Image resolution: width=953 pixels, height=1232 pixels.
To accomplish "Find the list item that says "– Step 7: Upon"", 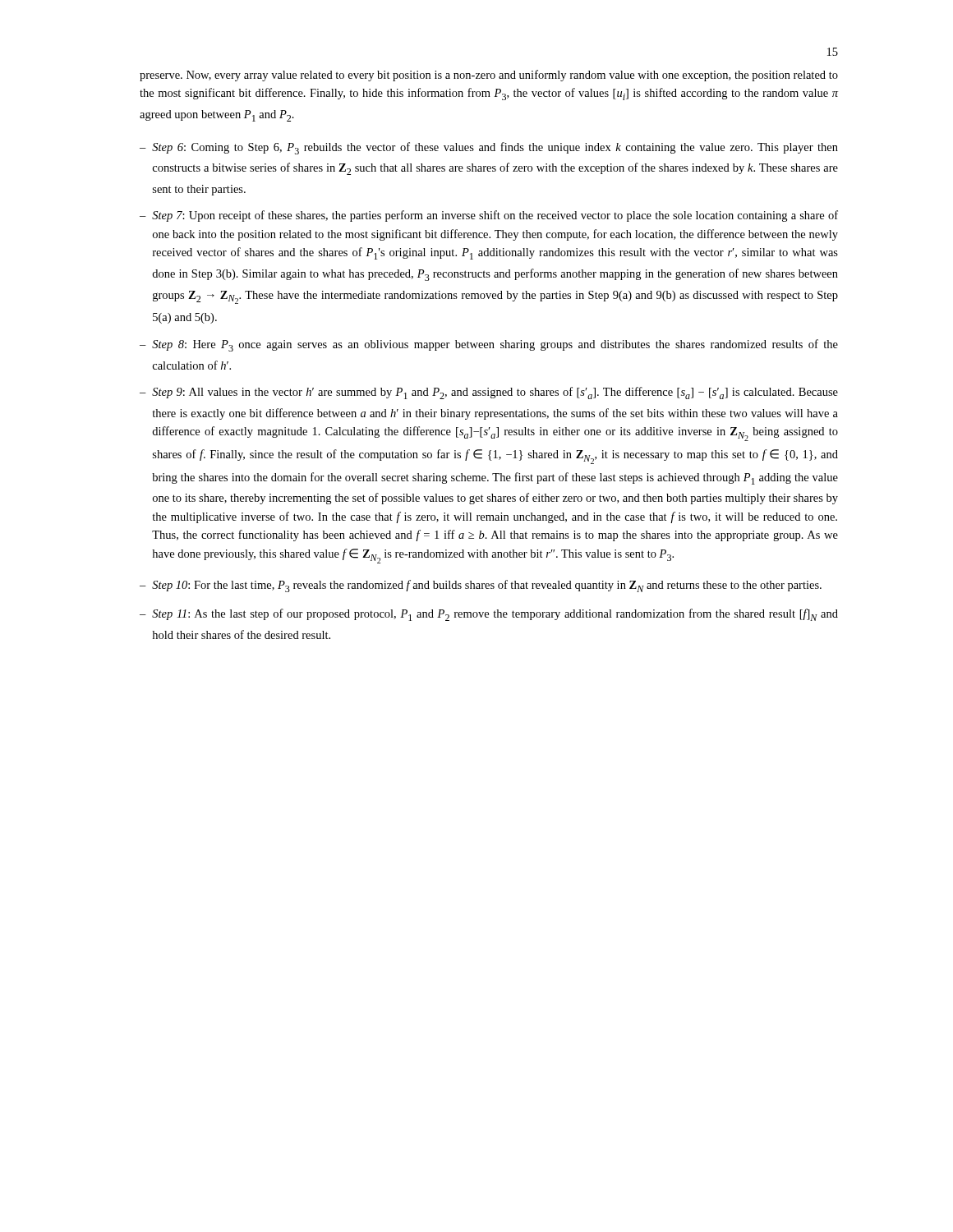I will coord(489,267).
